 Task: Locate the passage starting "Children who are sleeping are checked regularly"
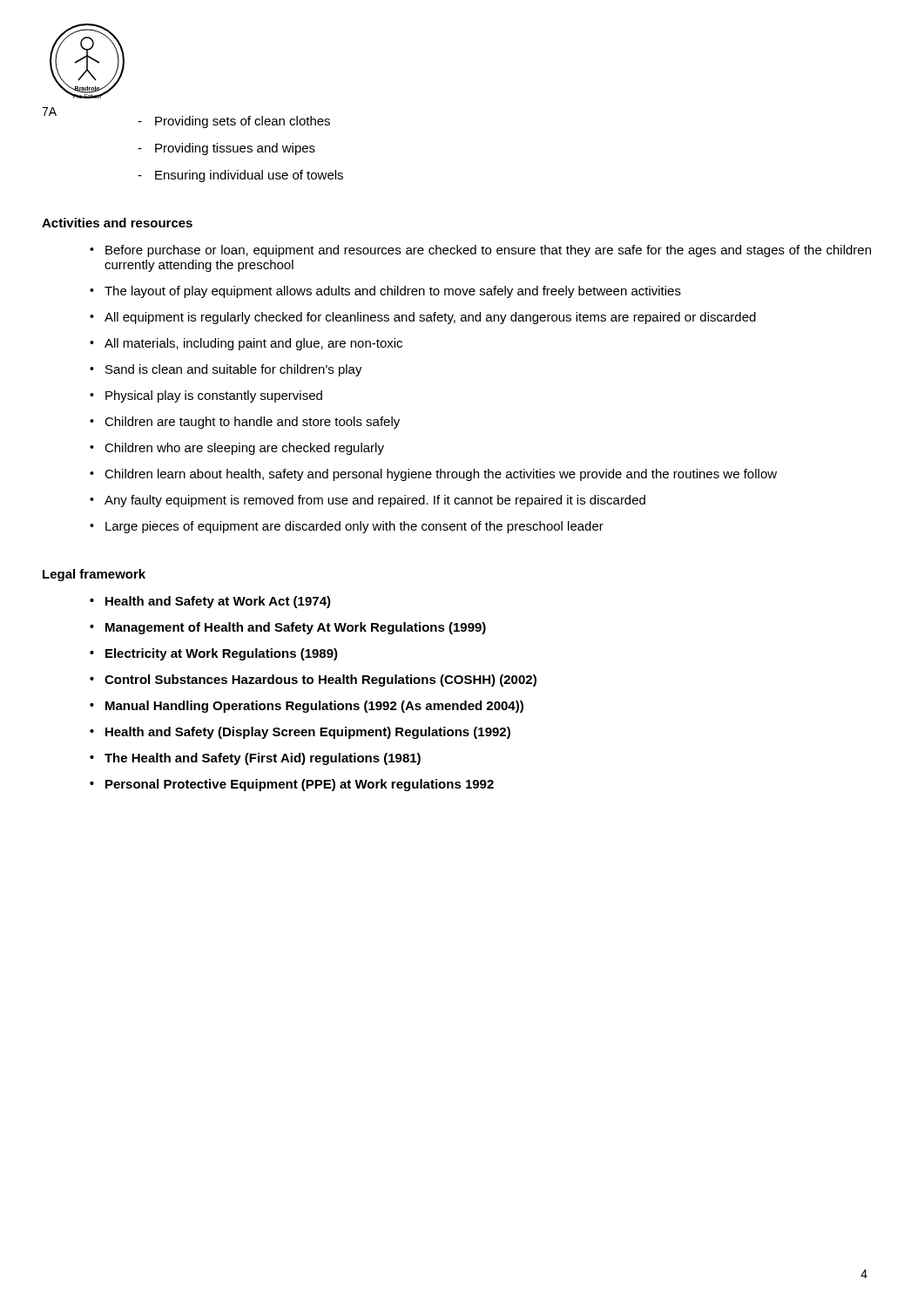tap(237, 449)
